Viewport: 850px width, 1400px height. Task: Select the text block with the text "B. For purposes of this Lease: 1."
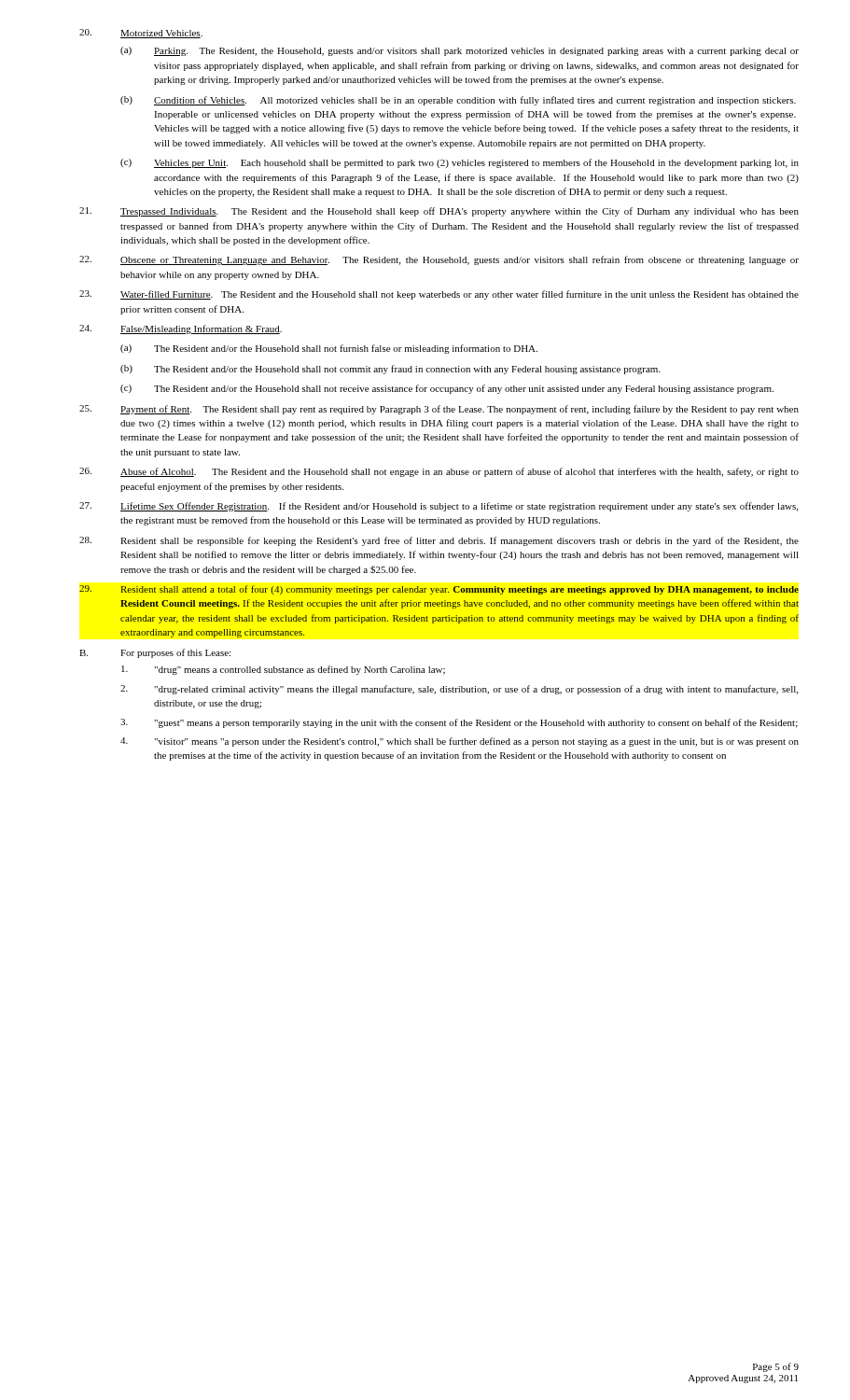tap(155, 653)
